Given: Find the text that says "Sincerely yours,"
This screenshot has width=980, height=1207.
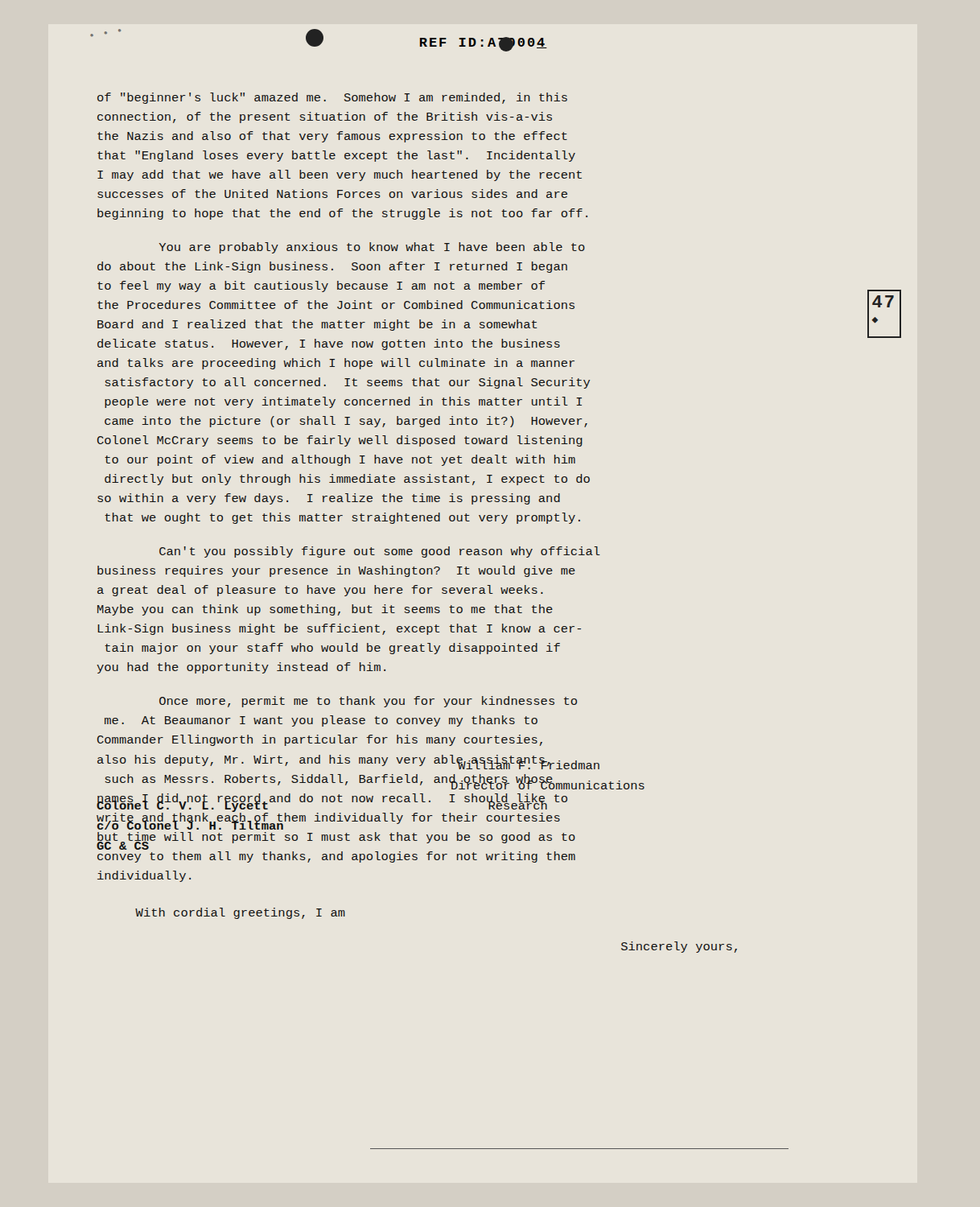Looking at the screenshot, I should [680, 947].
